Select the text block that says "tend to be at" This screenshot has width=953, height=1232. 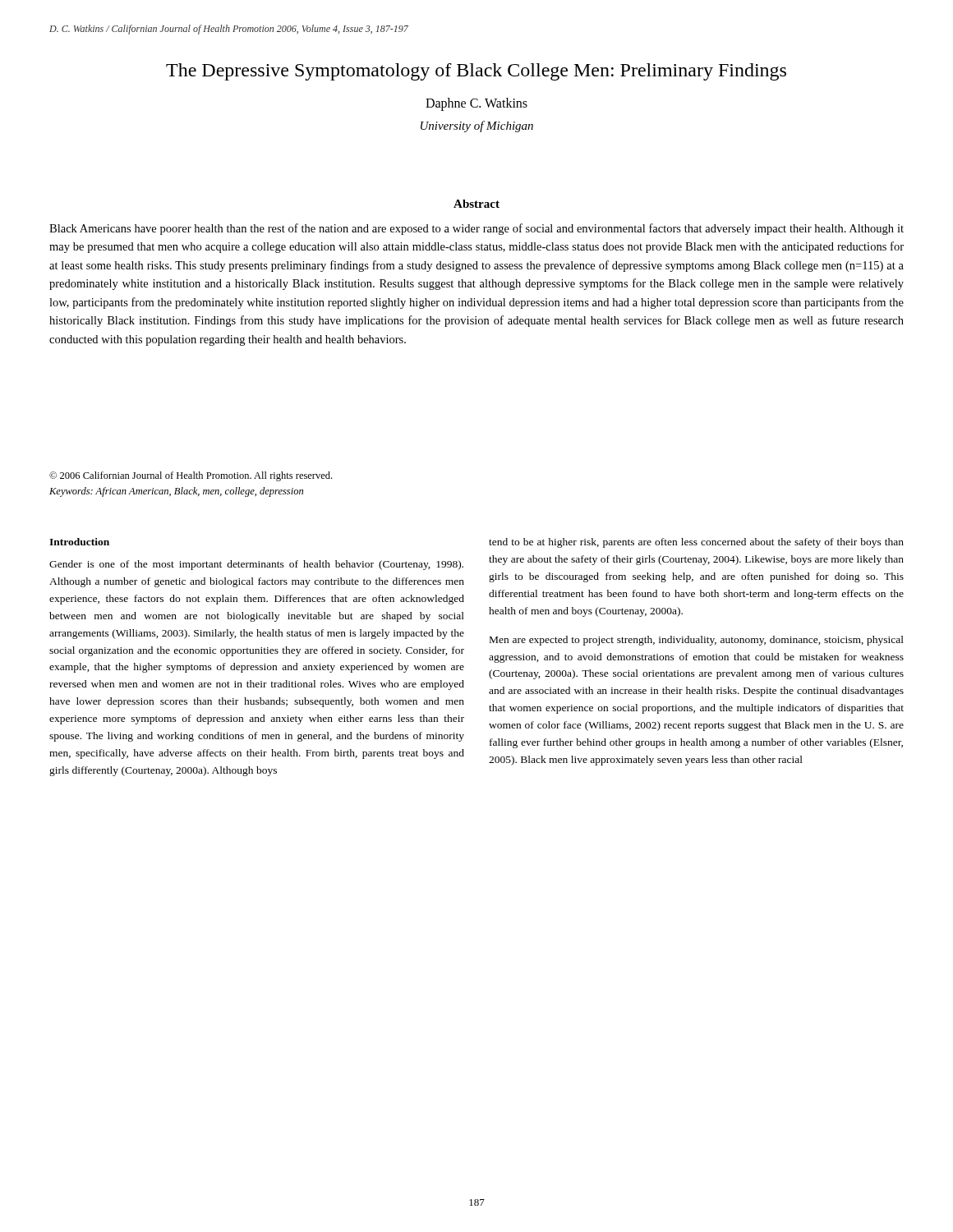coord(696,576)
